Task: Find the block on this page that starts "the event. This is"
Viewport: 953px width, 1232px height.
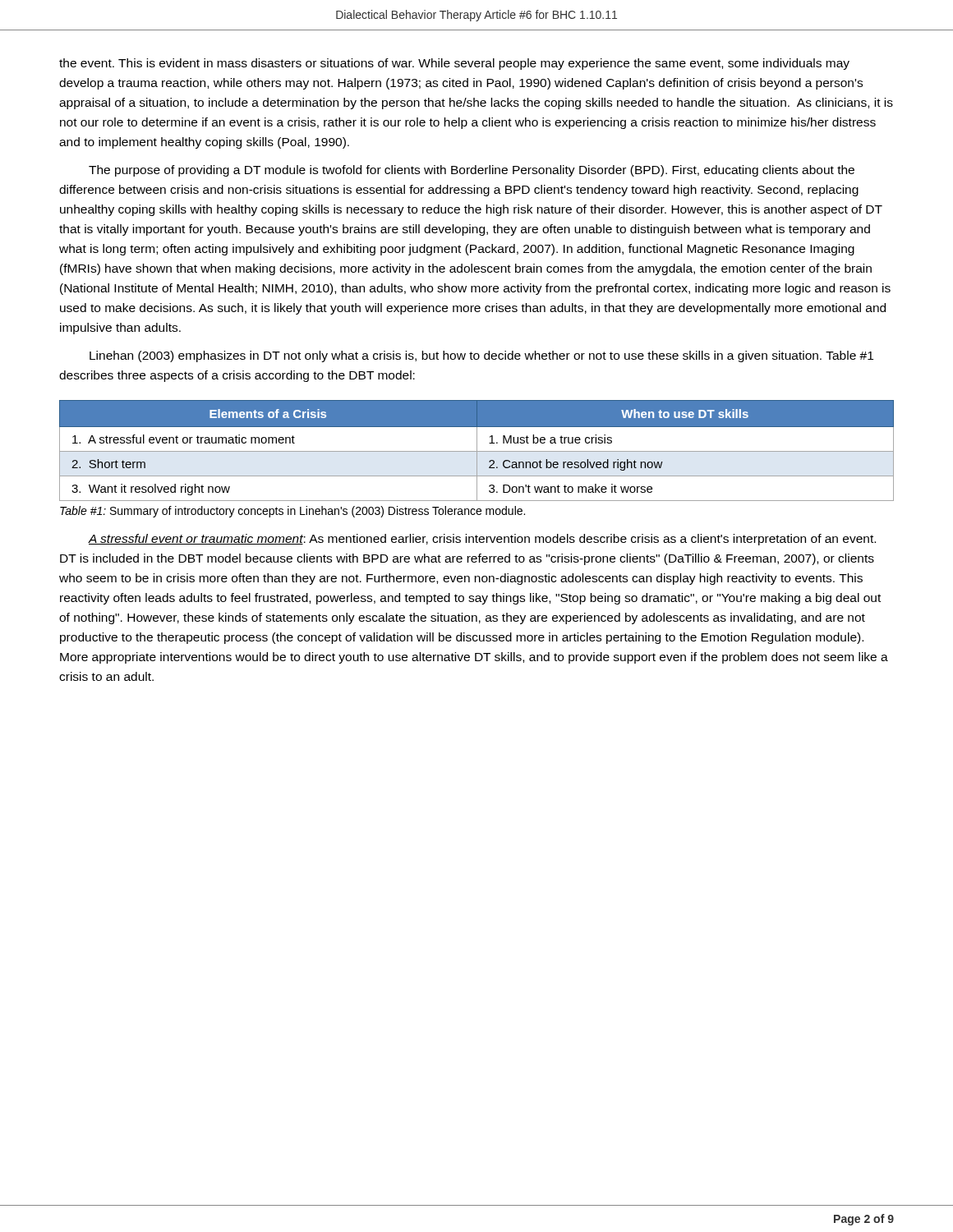Action: point(476,102)
